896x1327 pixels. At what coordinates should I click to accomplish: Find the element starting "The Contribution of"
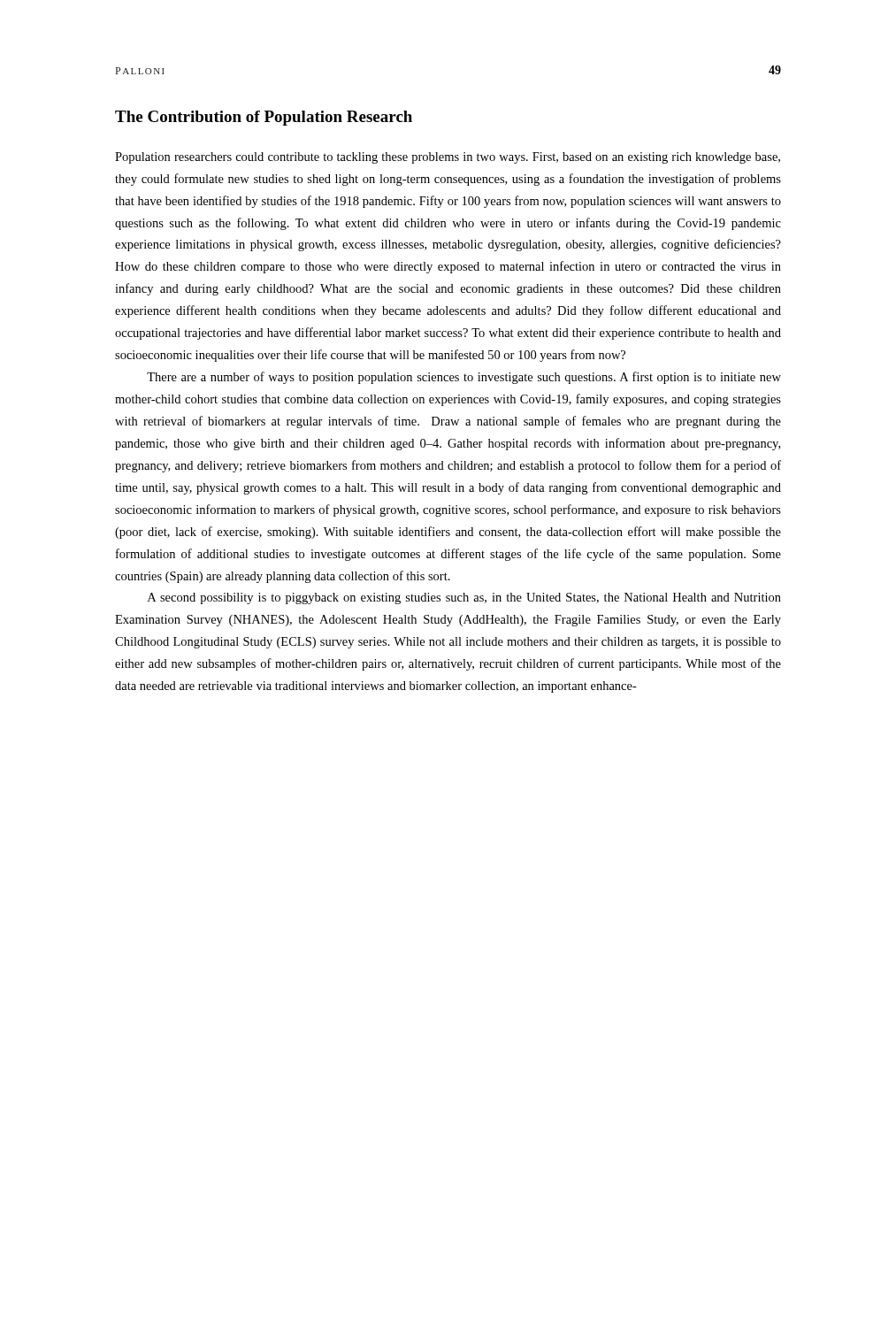(x=264, y=116)
